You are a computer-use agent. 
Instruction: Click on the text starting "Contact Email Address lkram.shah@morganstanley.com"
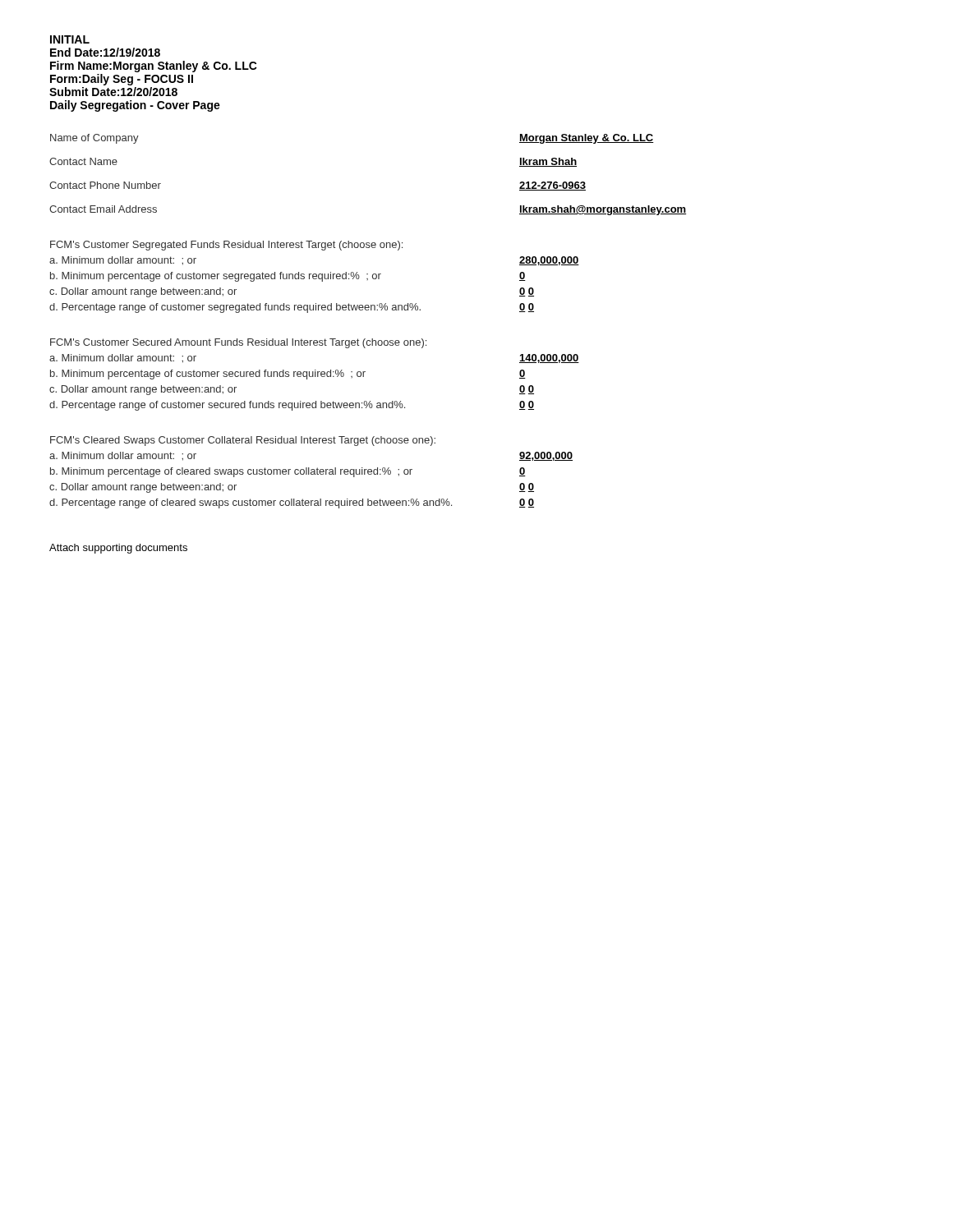tap(101, 210)
